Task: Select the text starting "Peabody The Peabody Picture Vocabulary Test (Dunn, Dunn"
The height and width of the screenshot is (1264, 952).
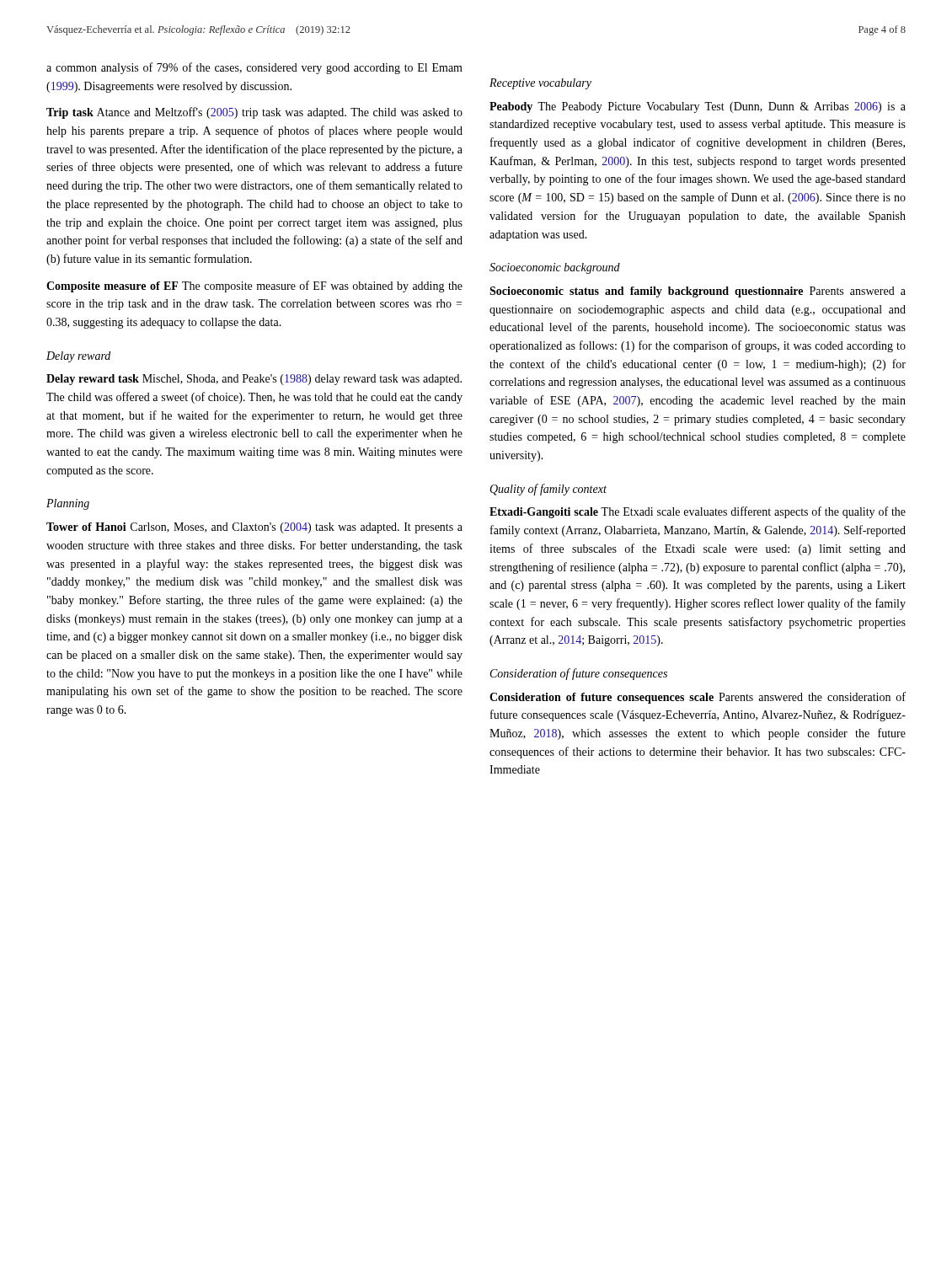Action: (x=698, y=171)
